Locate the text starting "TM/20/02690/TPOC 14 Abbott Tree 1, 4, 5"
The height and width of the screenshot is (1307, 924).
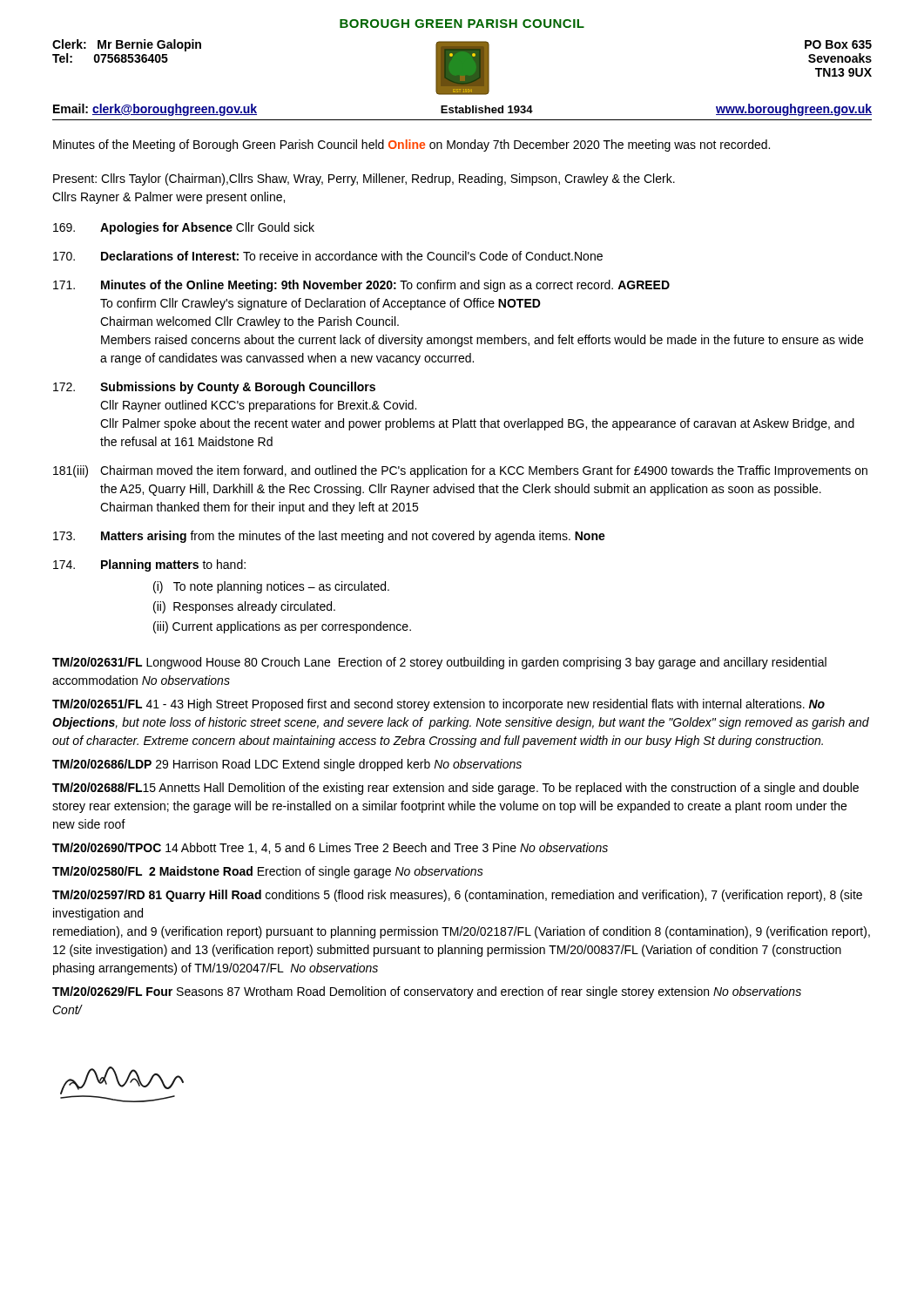pyautogui.click(x=330, y=848)
